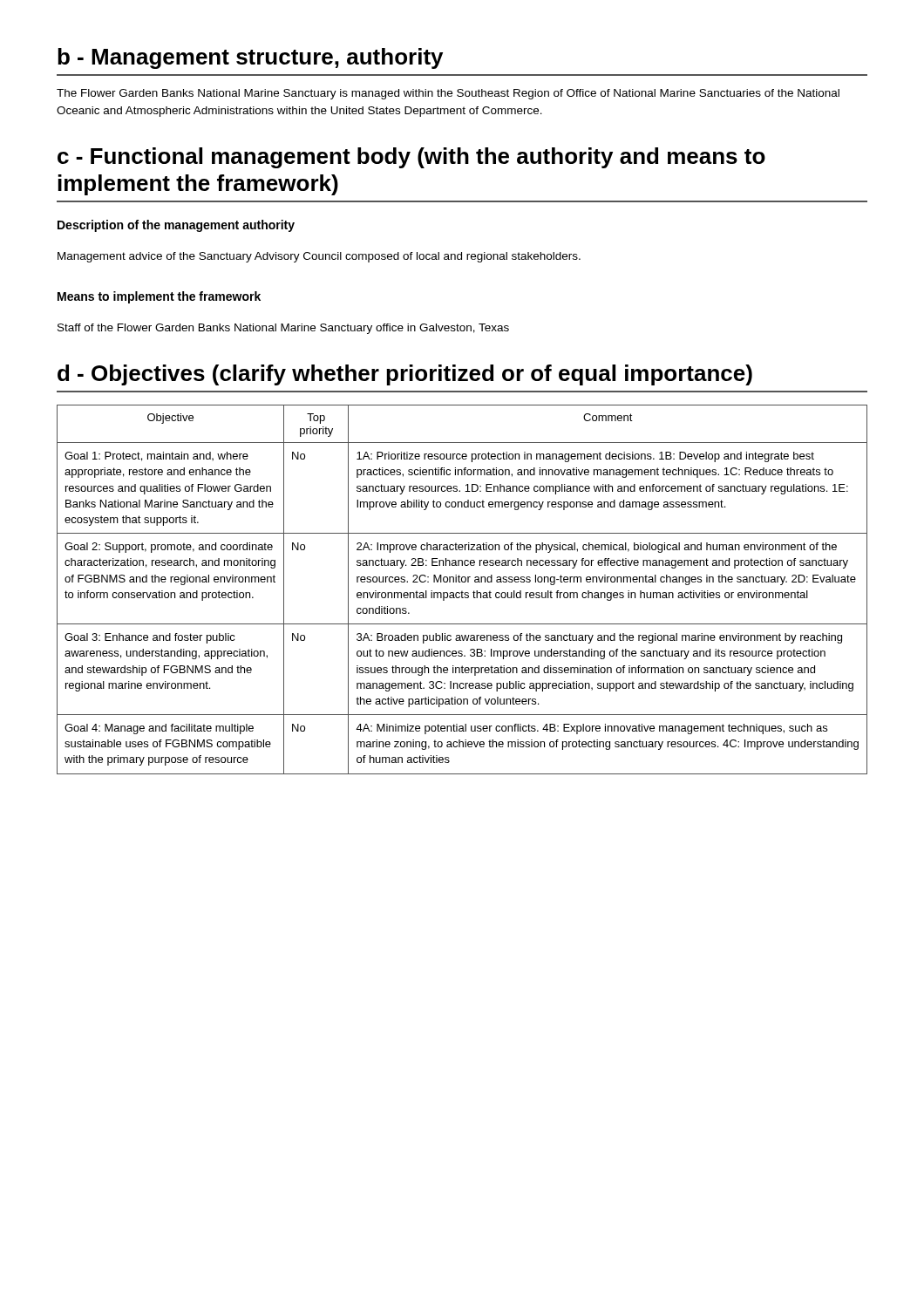The height and width of the screenshot is (1308, 924).
Task: Where is the passage that starts "Staff of the Flower Garden Banks National"?
Action: [283, 327]
